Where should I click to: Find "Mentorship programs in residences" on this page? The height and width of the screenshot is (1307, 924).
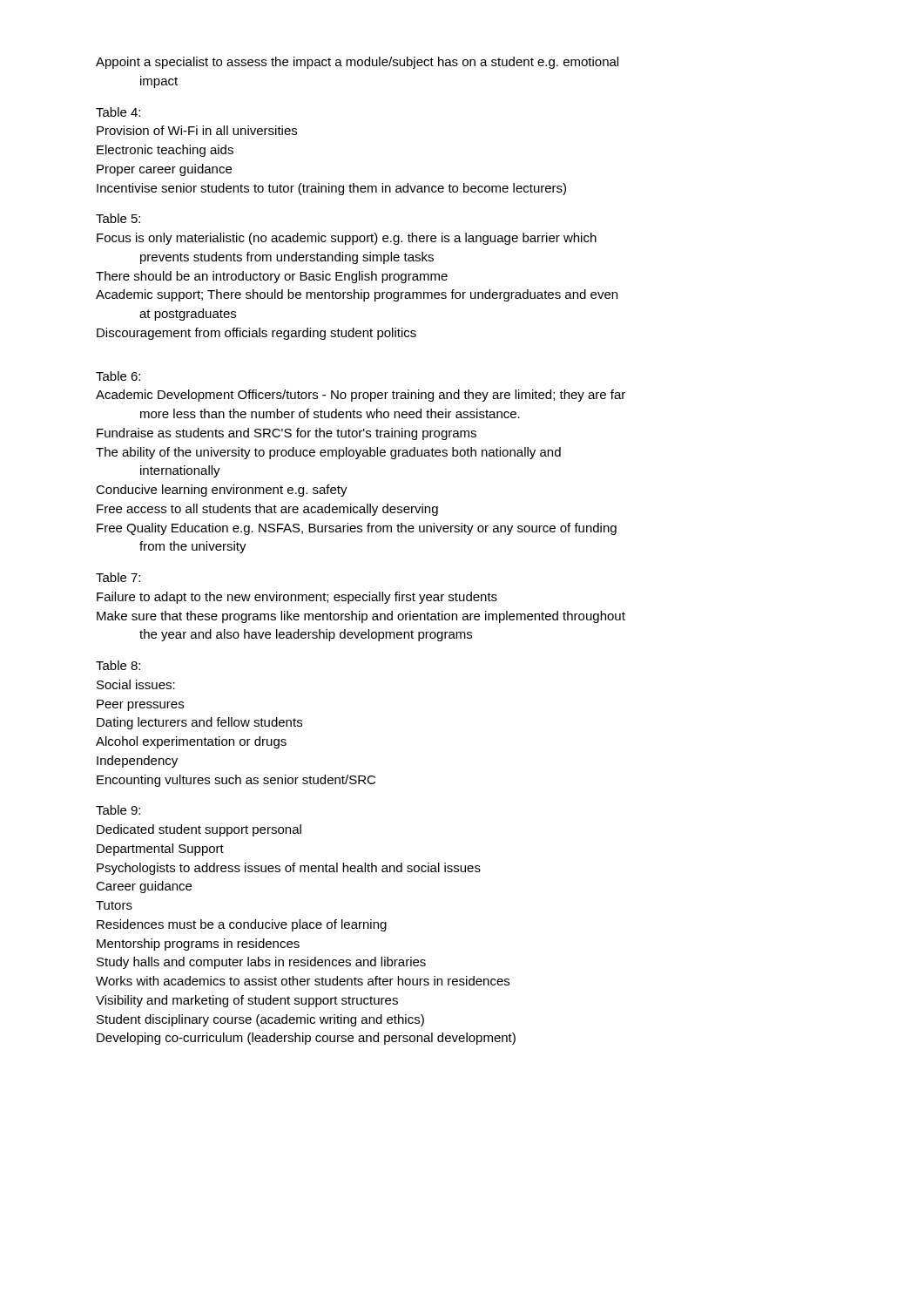click(x=198, y=943)
